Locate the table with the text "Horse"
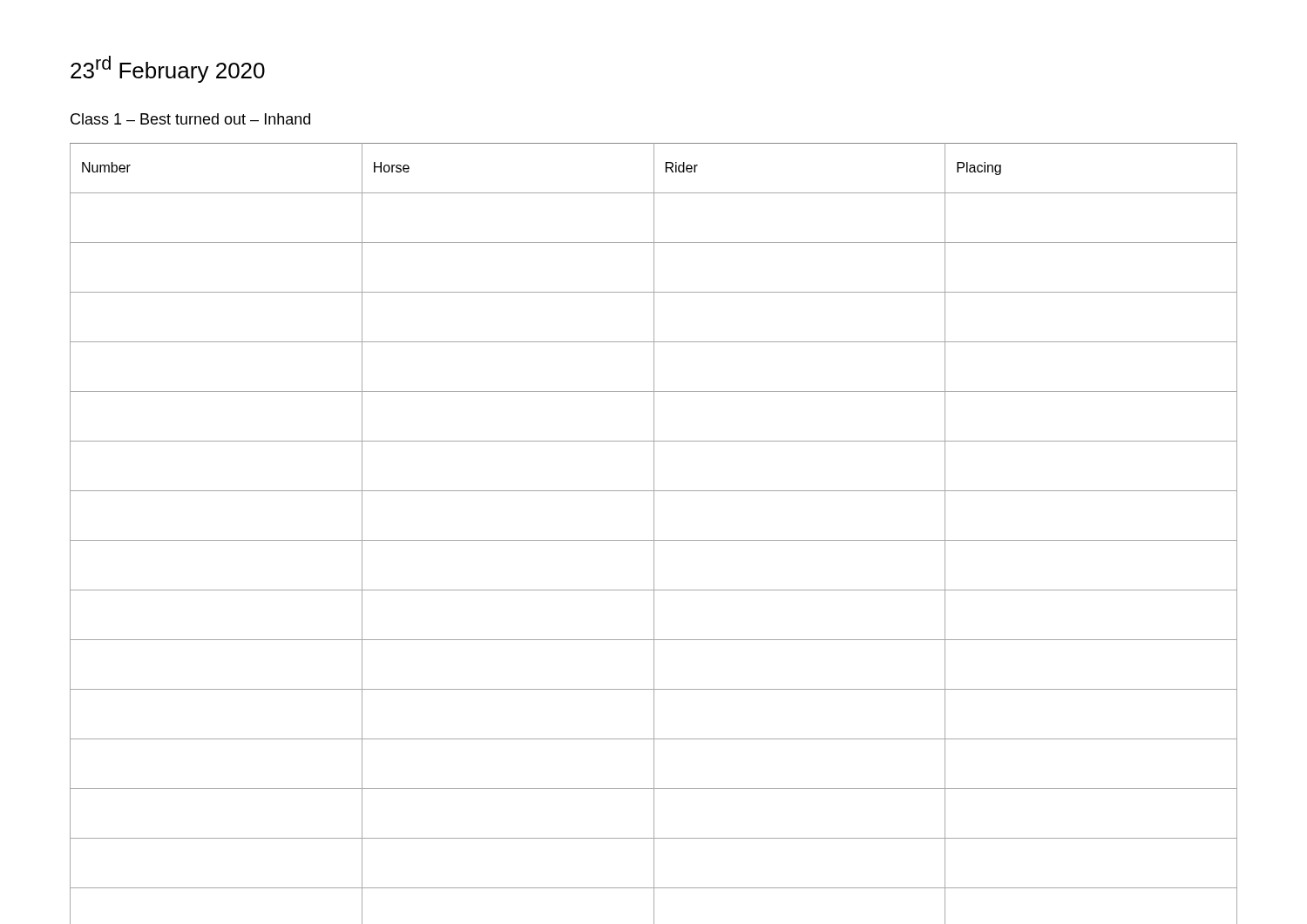Viewport: 1307px width, 924px height. [654, 533]
